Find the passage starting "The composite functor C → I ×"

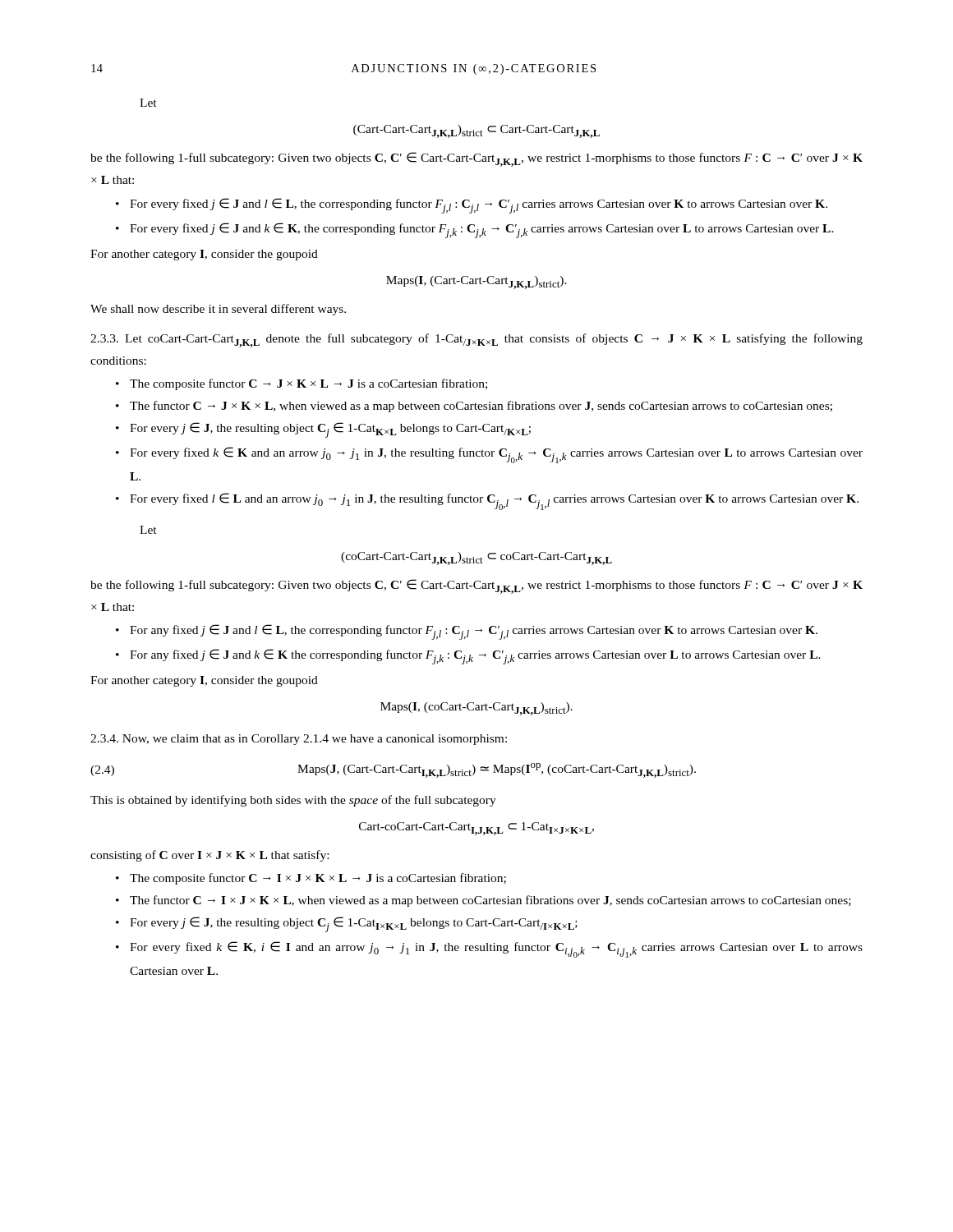[x=318, y=877]
